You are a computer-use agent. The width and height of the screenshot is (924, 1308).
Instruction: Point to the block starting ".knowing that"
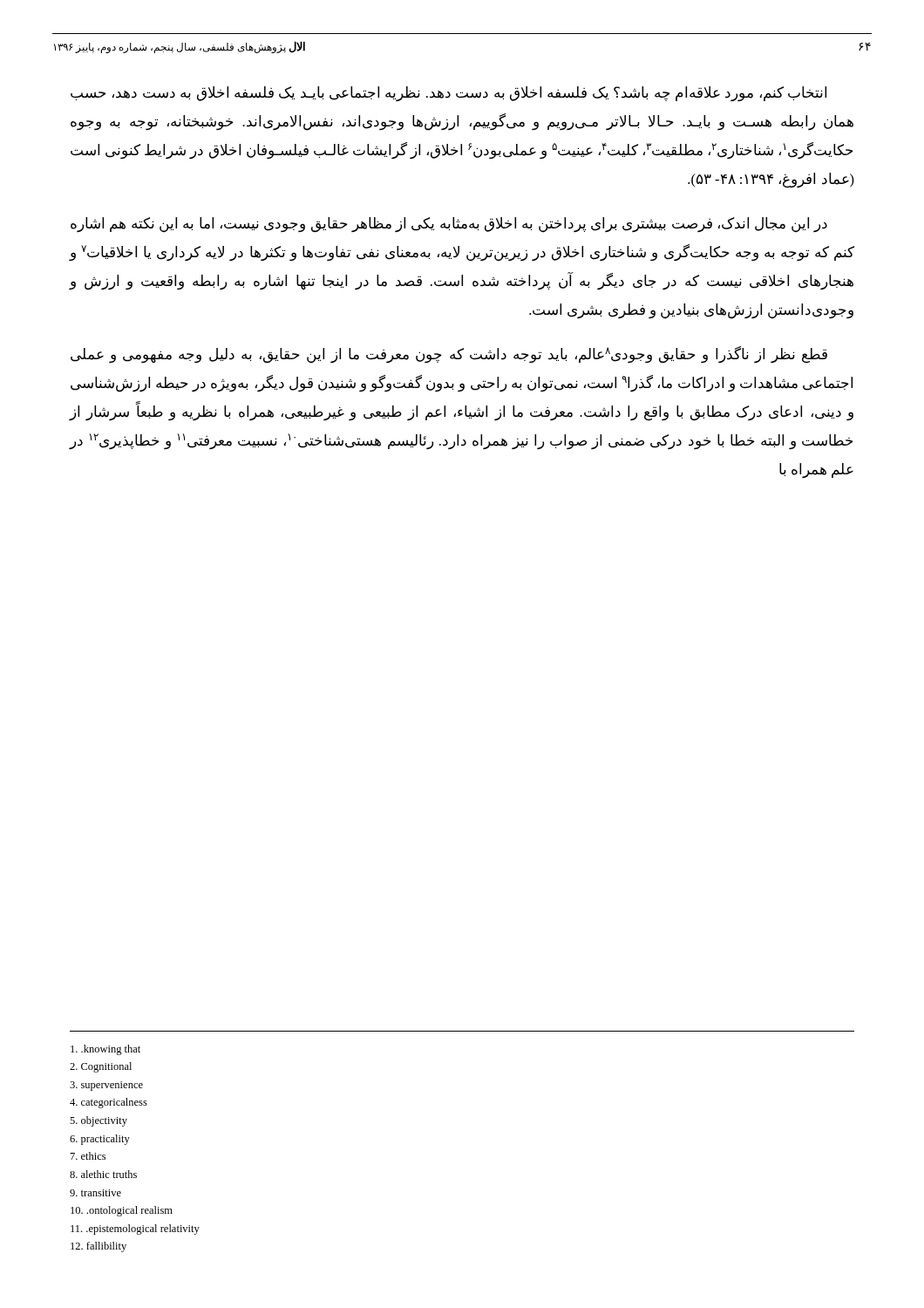105,1049
